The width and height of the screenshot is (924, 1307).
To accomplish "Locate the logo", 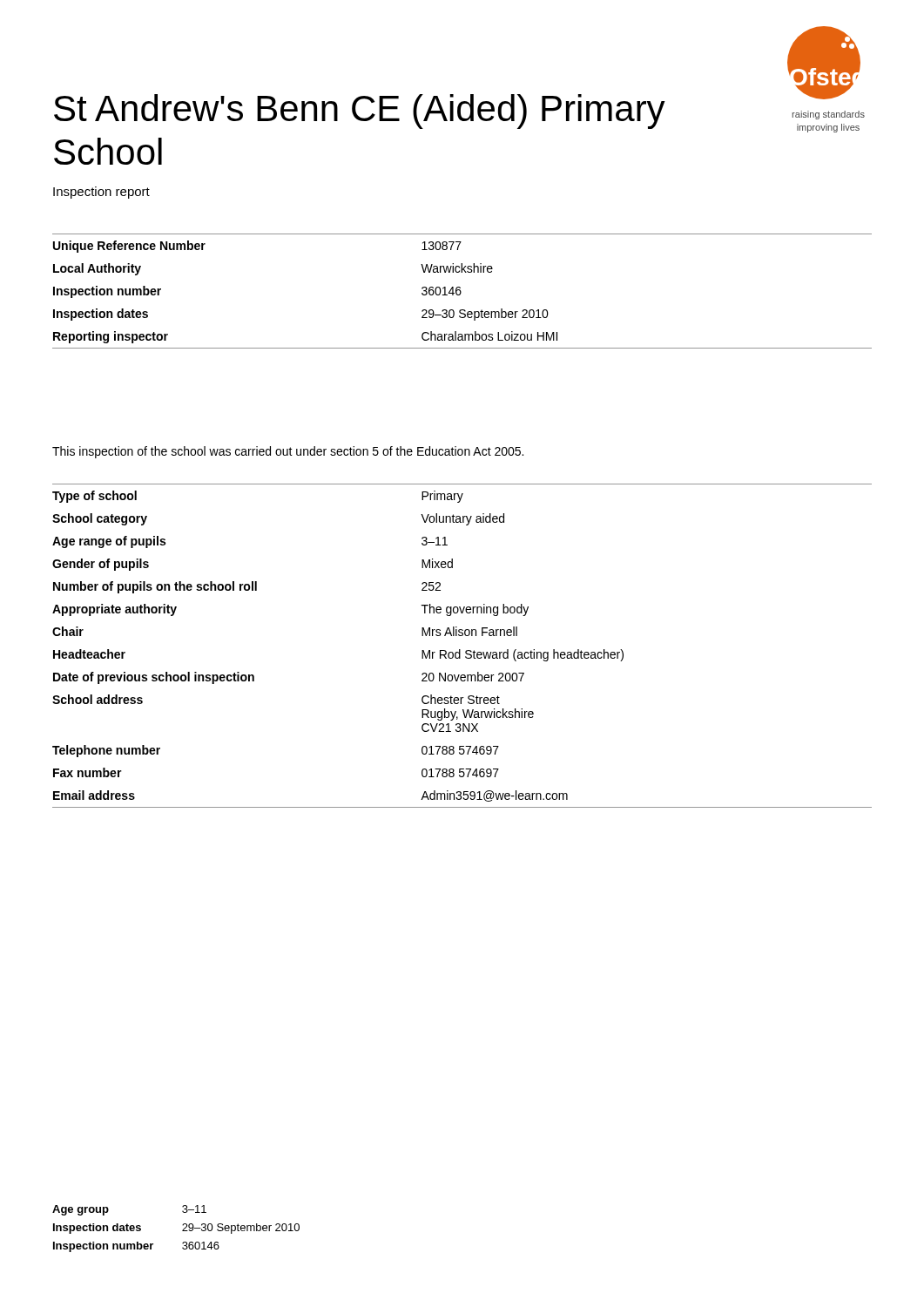I will [828, 81].
